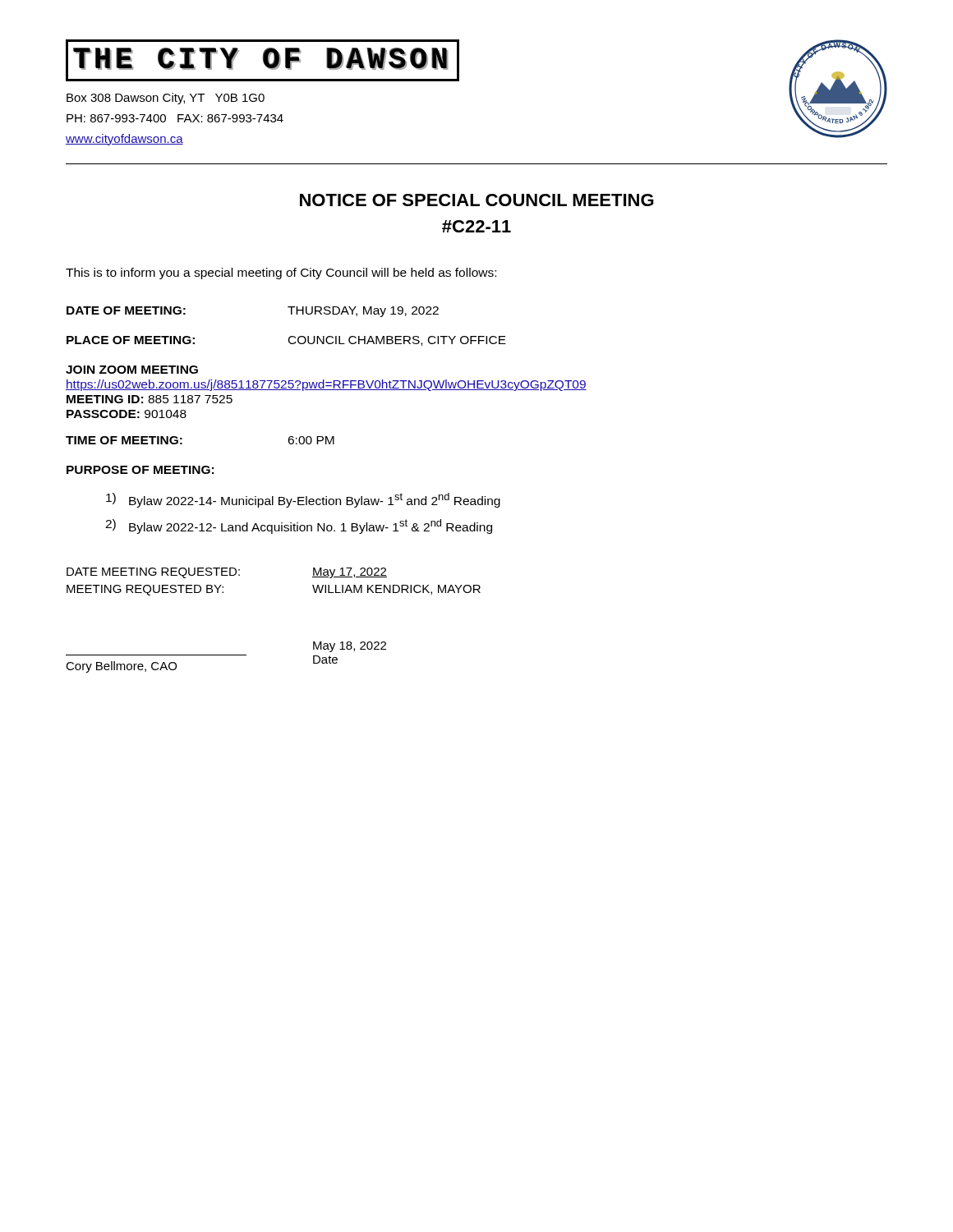Point to "TIME OF MEETING: 6:00 PM"

coord(125,440)
